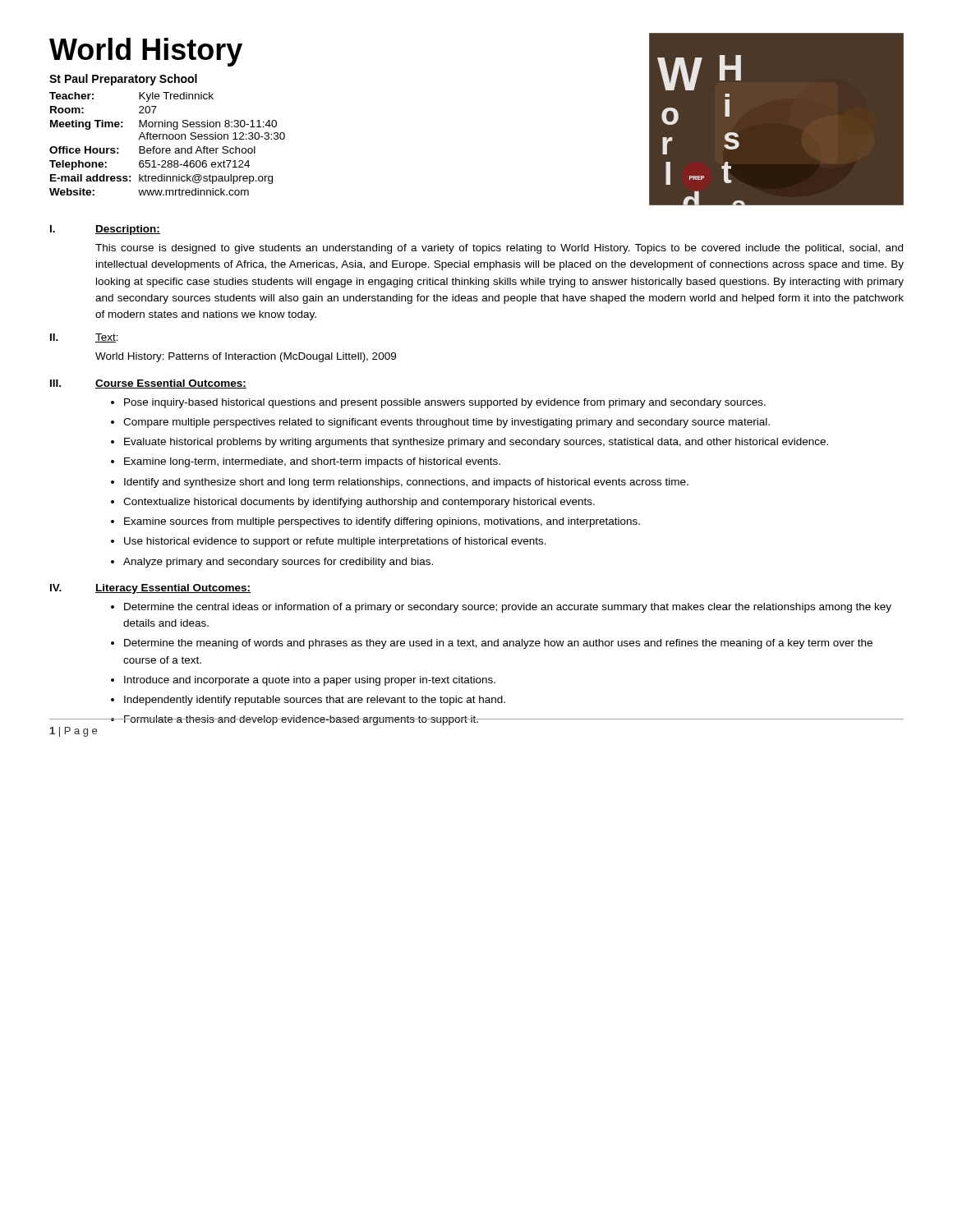Where does it say "IV. Literacy Essential Outcomes:"?

(x=150, y=587)
